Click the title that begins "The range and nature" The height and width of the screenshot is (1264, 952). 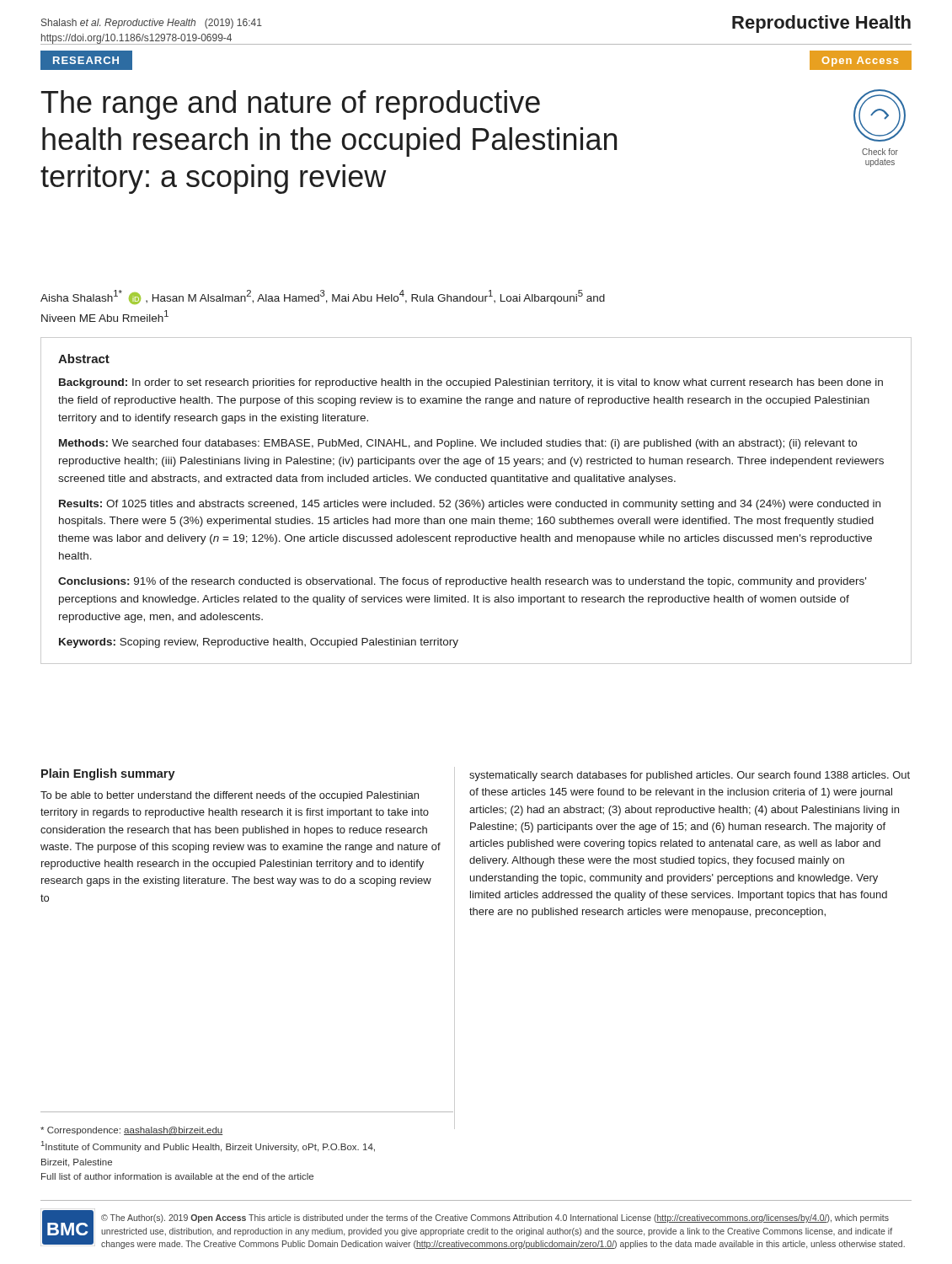415,140
